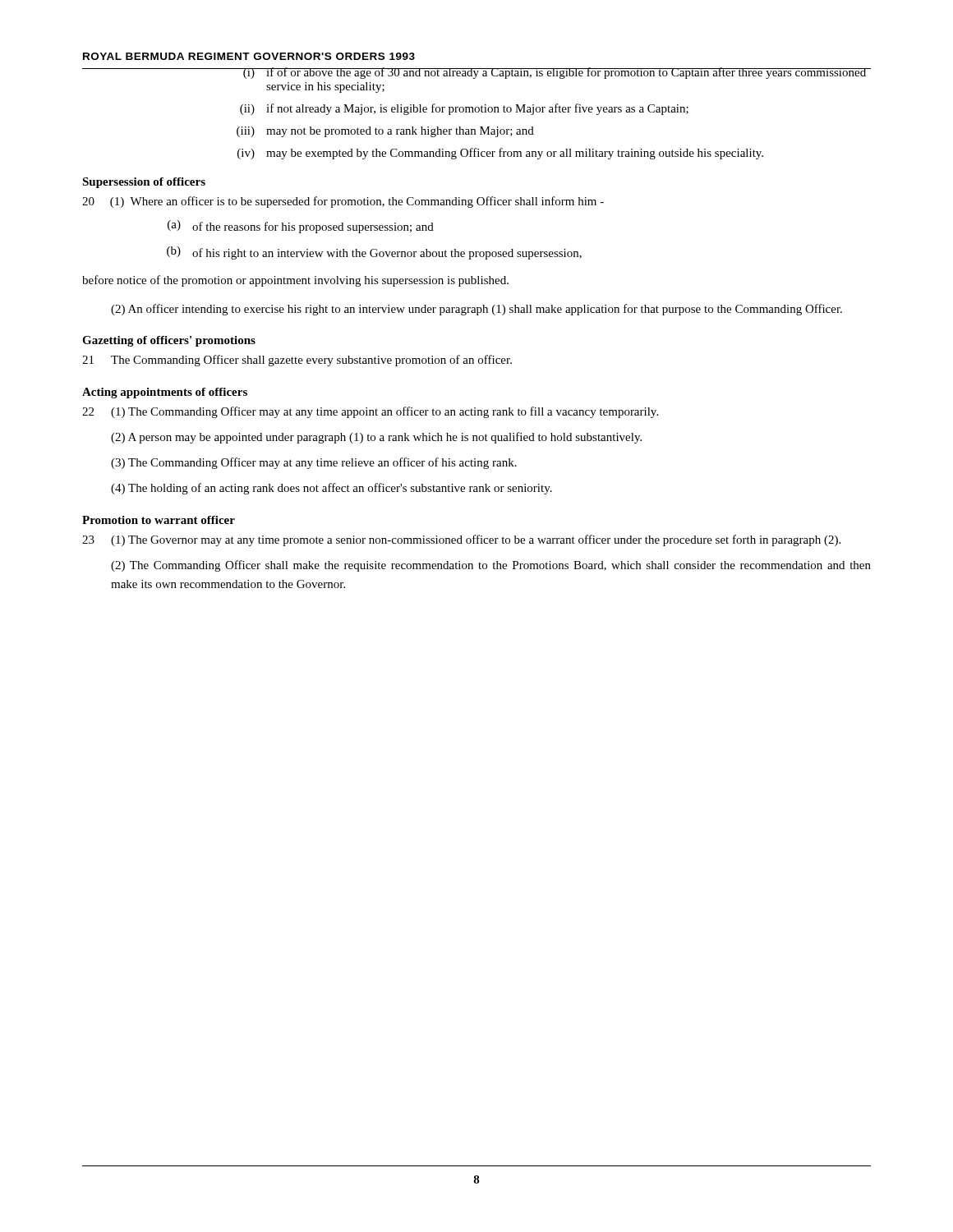Select the block starting "Supersession of officers"

click(144, 182)
